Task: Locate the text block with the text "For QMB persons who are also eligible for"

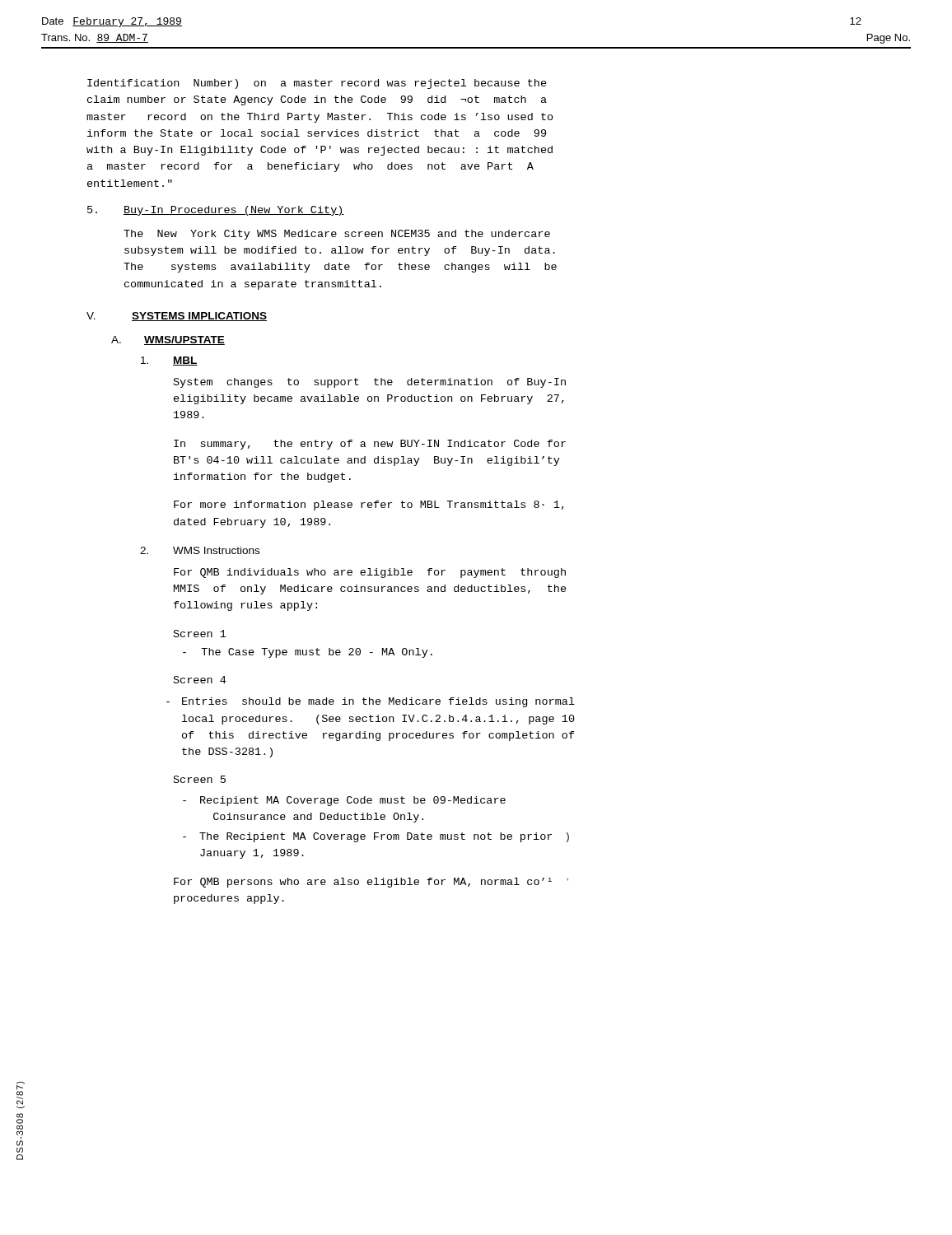Action: (371, 890)
